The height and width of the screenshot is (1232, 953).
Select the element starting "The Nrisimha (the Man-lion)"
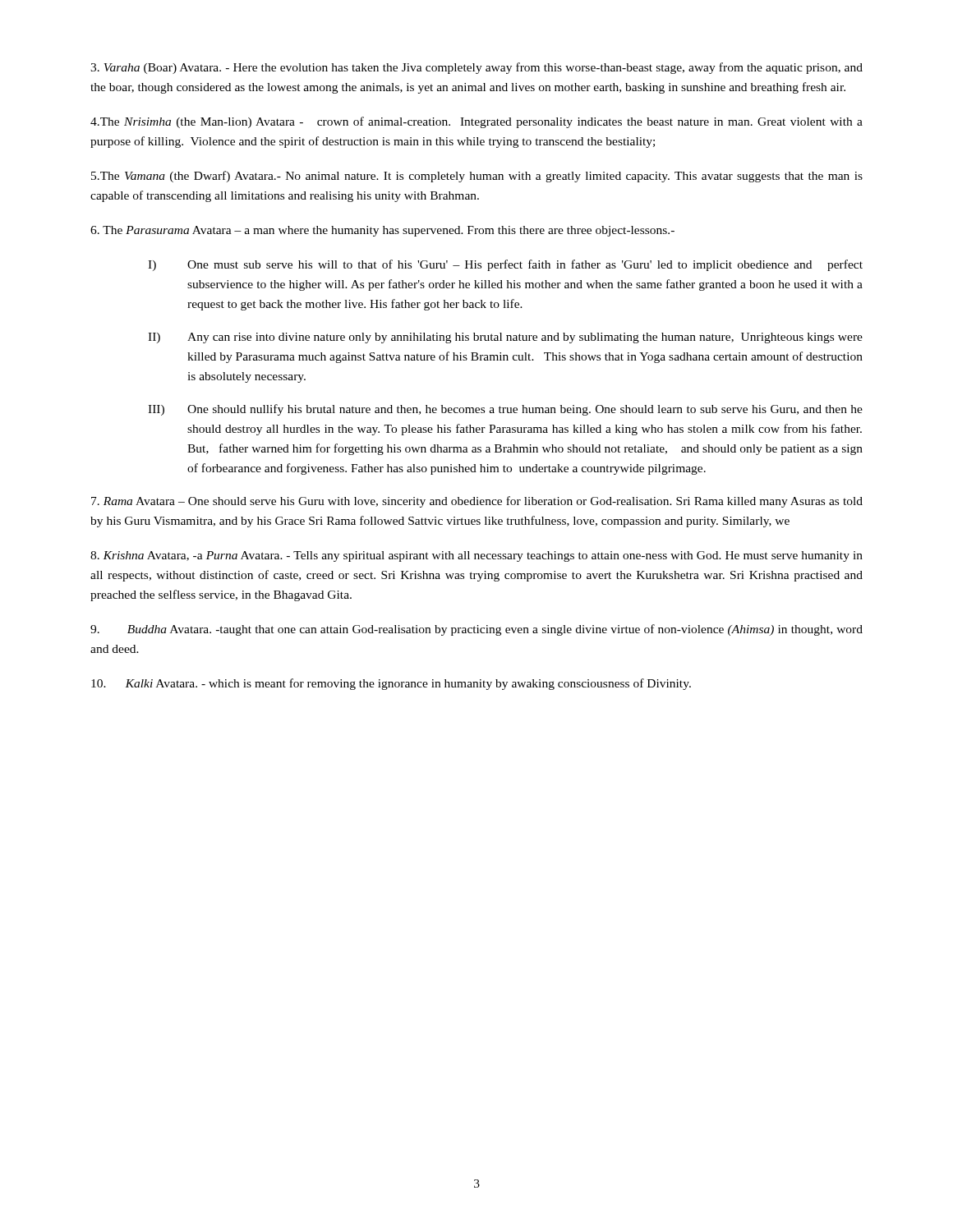(476, 131)
